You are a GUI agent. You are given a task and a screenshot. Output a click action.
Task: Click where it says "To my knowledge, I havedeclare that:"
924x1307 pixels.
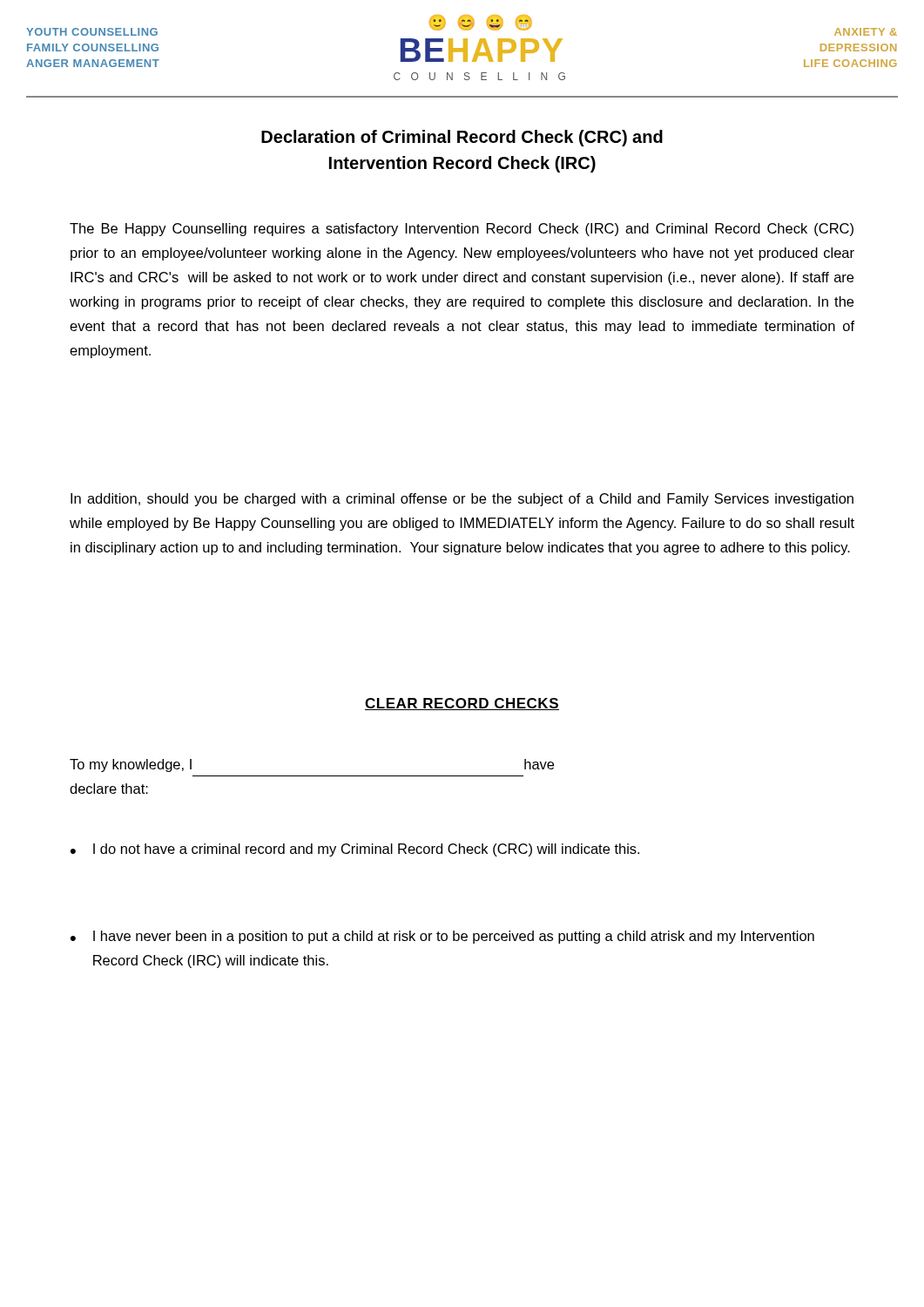click(312, 774)
